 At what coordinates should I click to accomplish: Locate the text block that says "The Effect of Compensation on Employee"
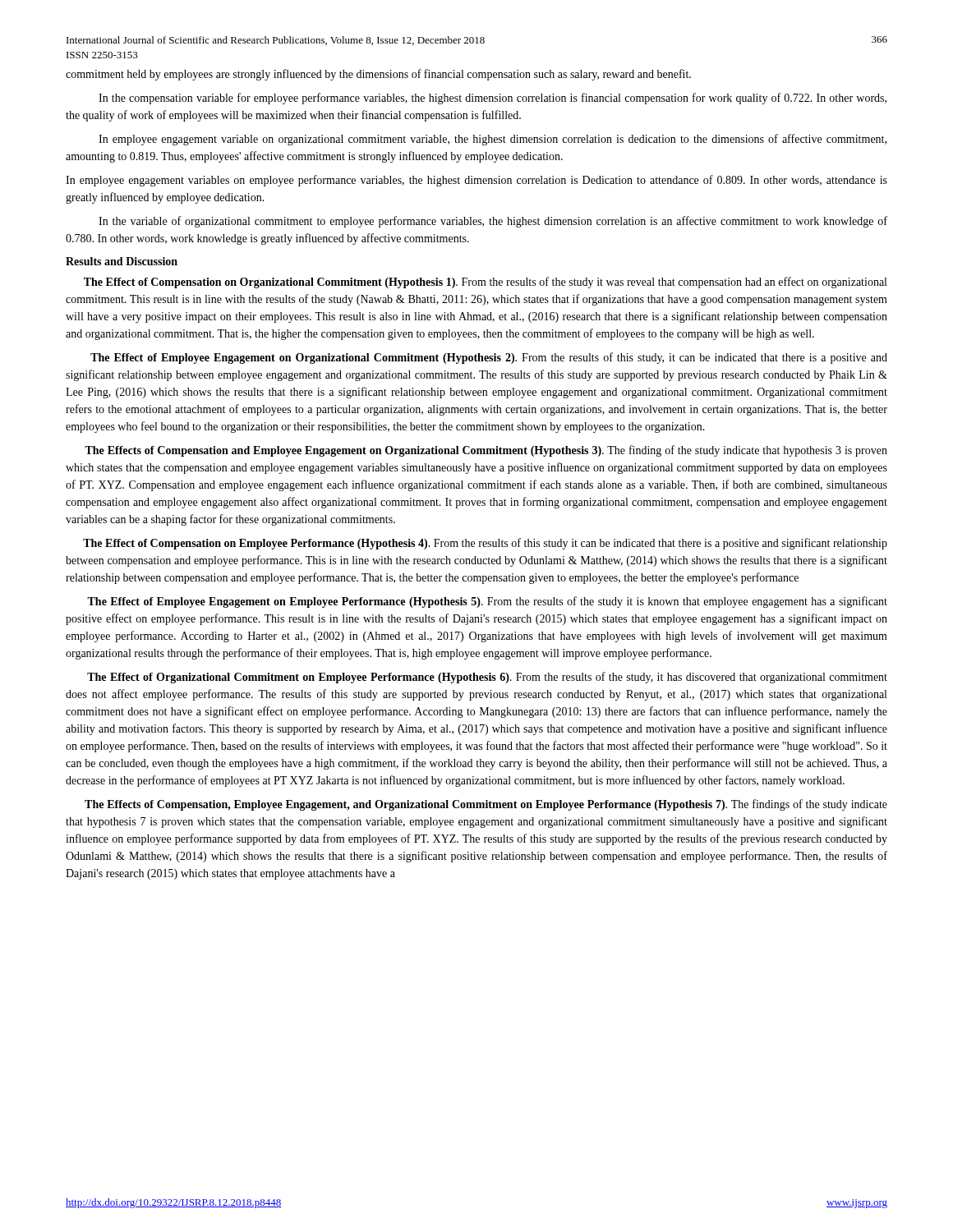pyautogui.click(x=476, y=561)
